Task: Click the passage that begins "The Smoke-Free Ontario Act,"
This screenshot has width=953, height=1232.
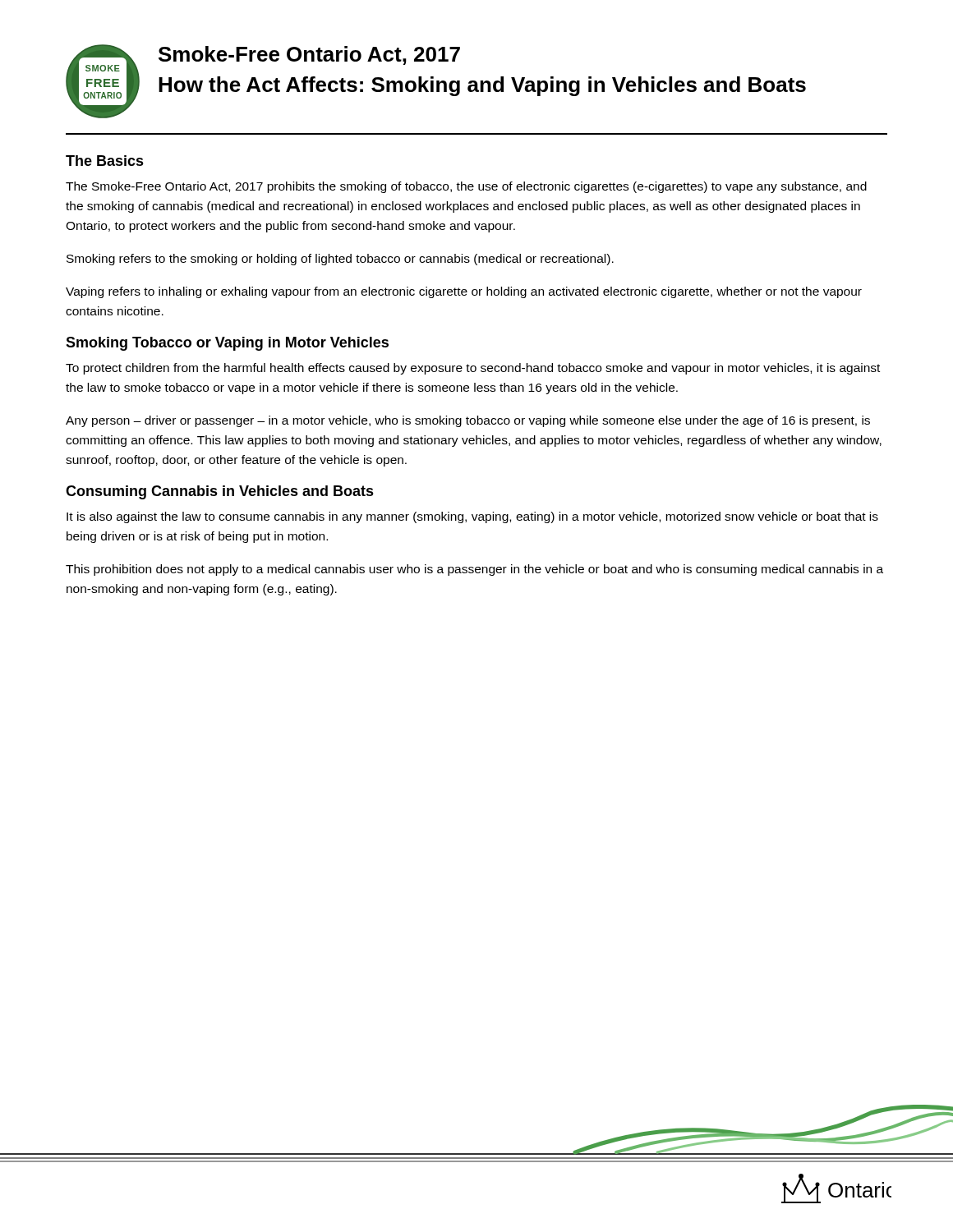Action: 476,206
